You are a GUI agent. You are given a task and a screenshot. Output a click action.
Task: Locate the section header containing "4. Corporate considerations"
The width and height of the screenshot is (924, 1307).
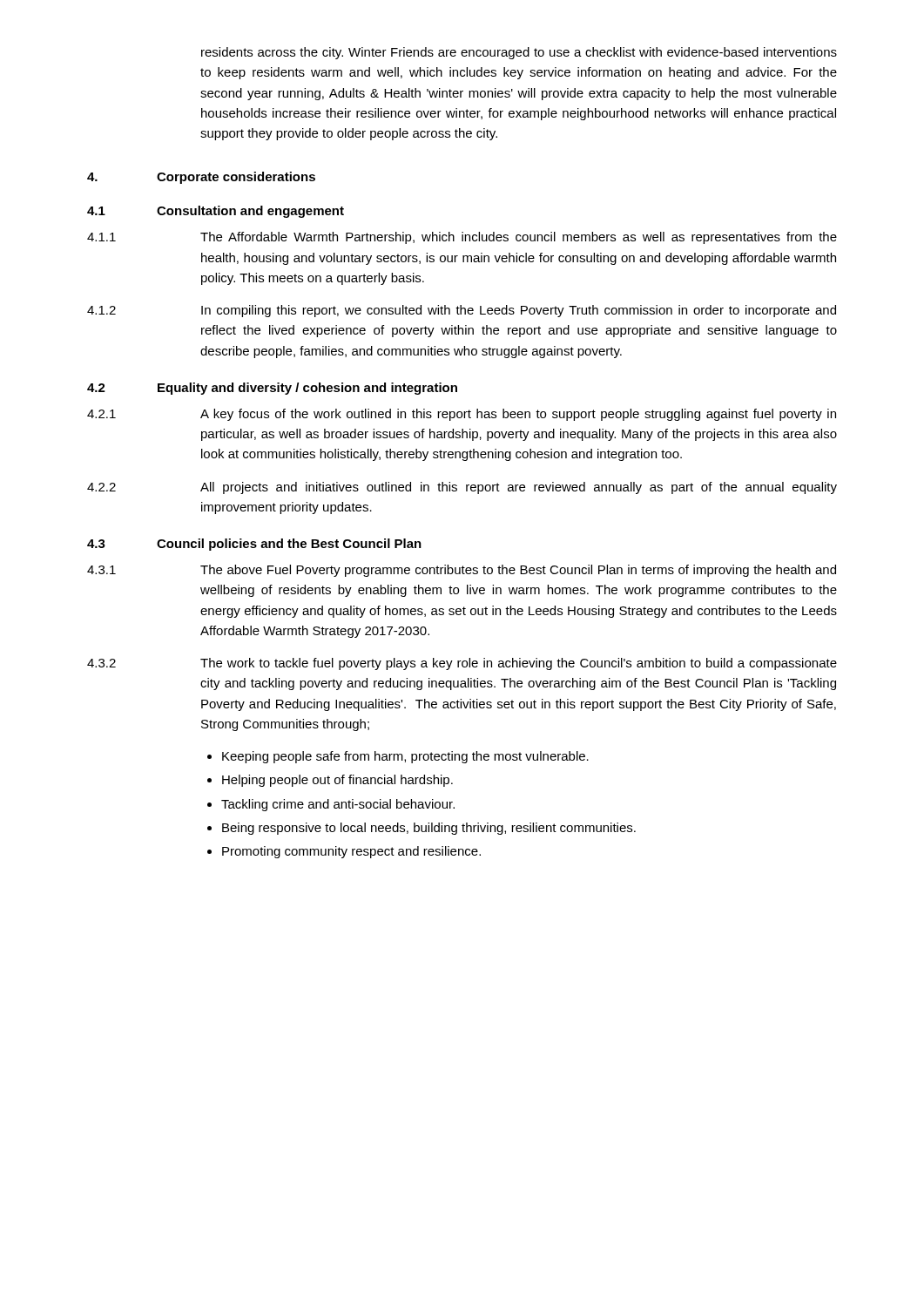201,177
